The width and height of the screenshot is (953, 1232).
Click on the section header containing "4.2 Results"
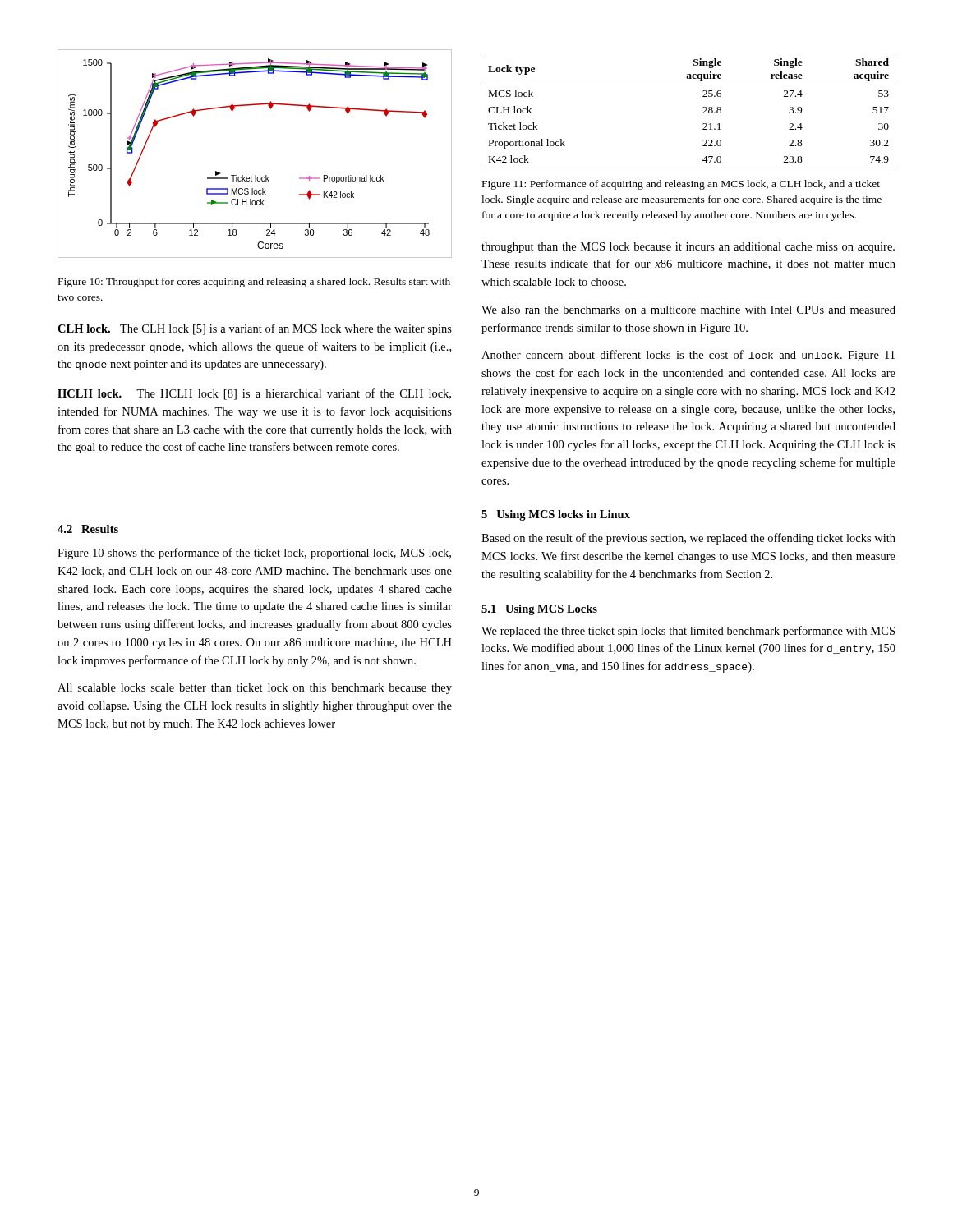pos(88,529)
